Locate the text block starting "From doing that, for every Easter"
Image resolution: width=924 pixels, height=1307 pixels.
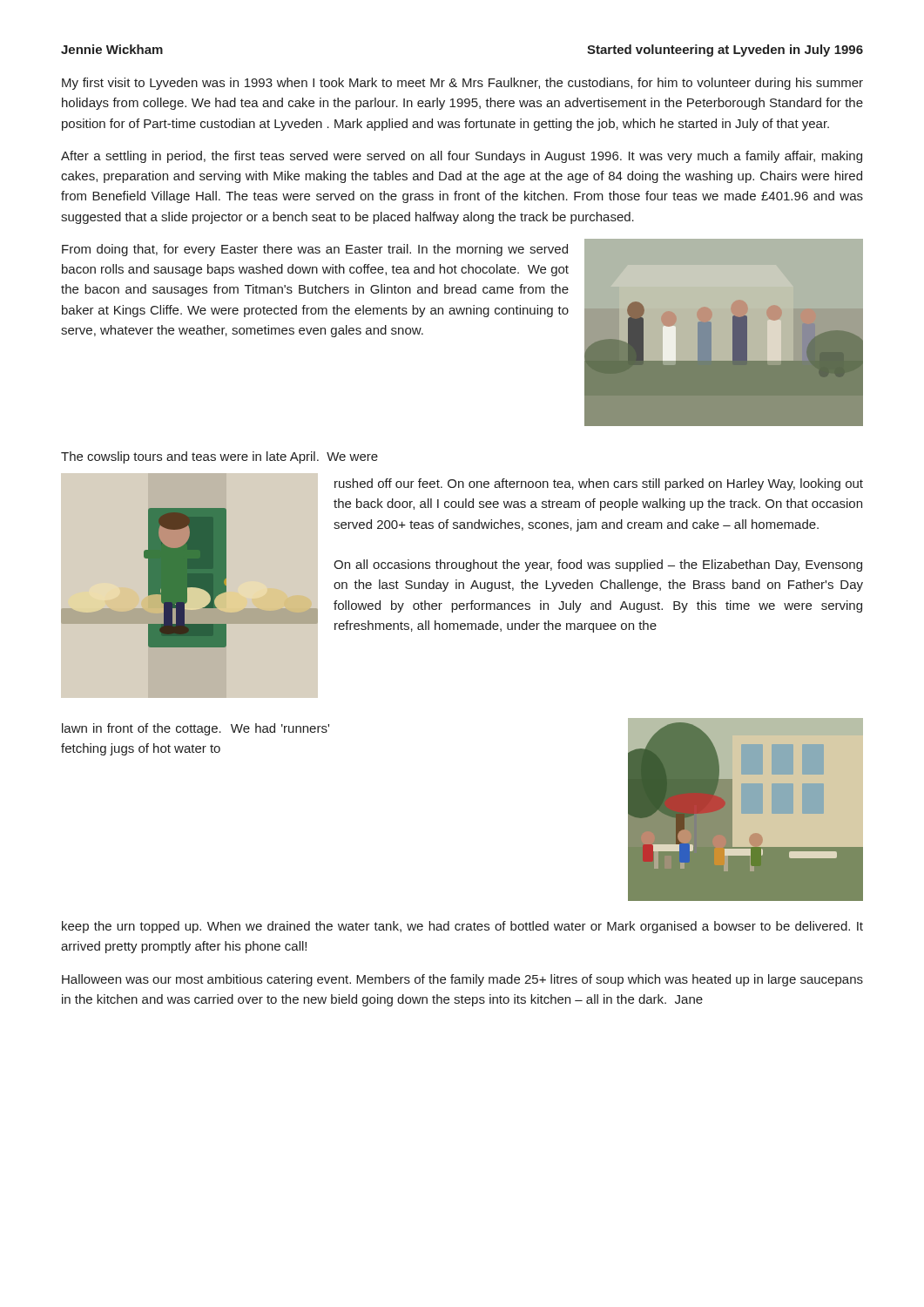click(x=315, y=289)
